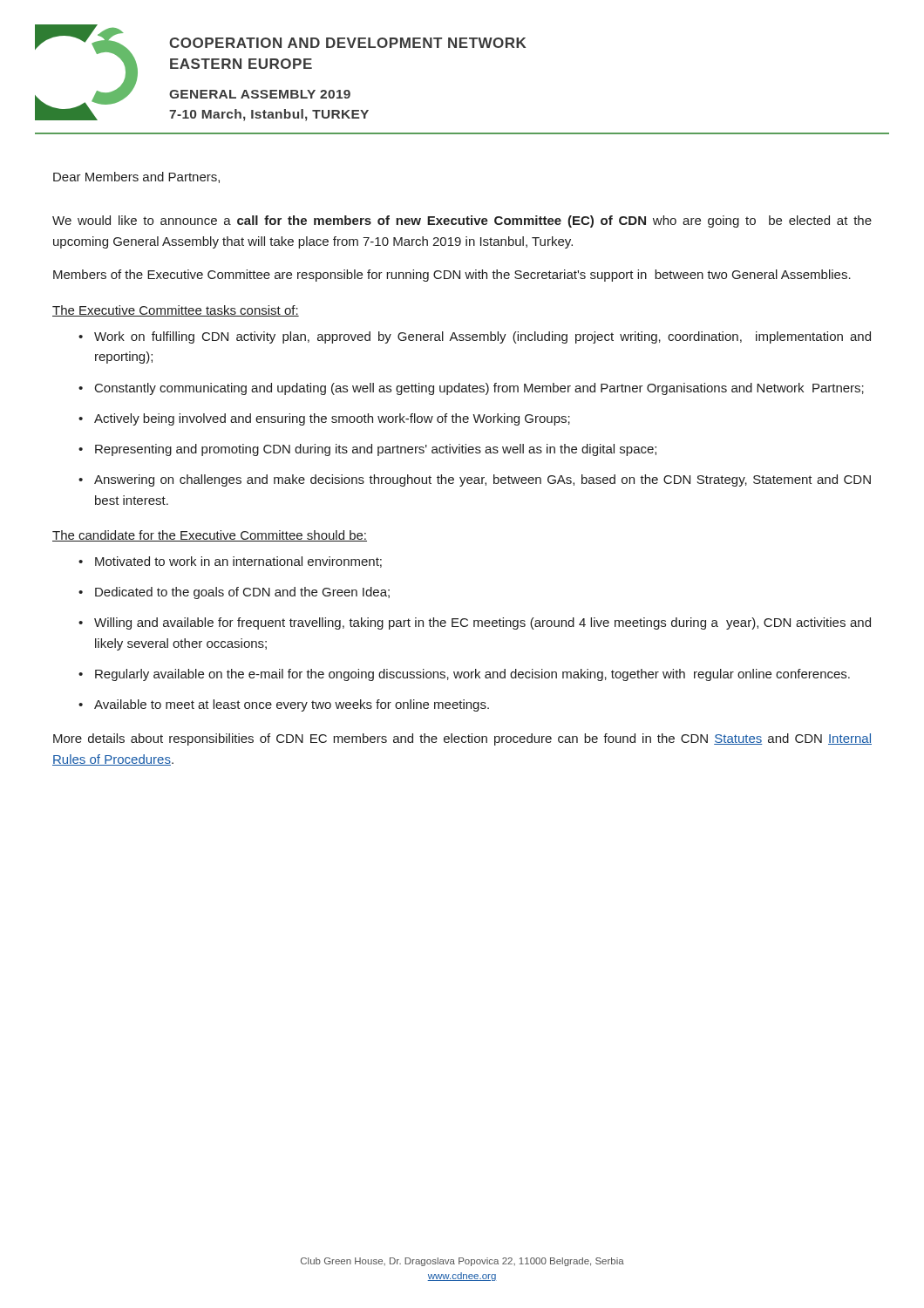The height and width of the screenshot is (1308, 924).
Task: Point to the passage starting "More details about responsibilities"
Action: point(462,749)
